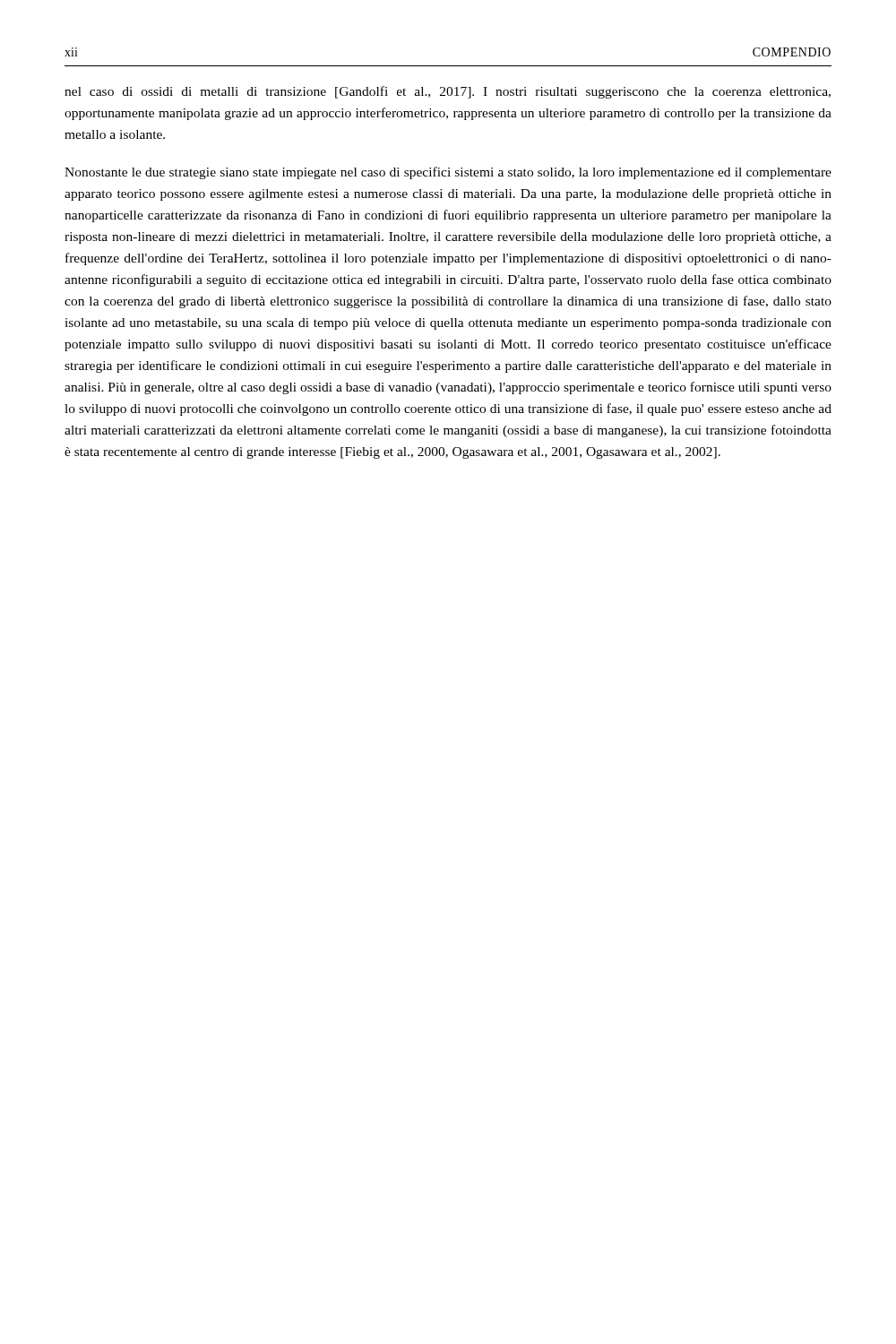Viewport: 896px width, 1344px height.
Task: Find the text block starting "nel caso di ossidi di metalli"
Action: pyautogui.click(x=448, y=112)
